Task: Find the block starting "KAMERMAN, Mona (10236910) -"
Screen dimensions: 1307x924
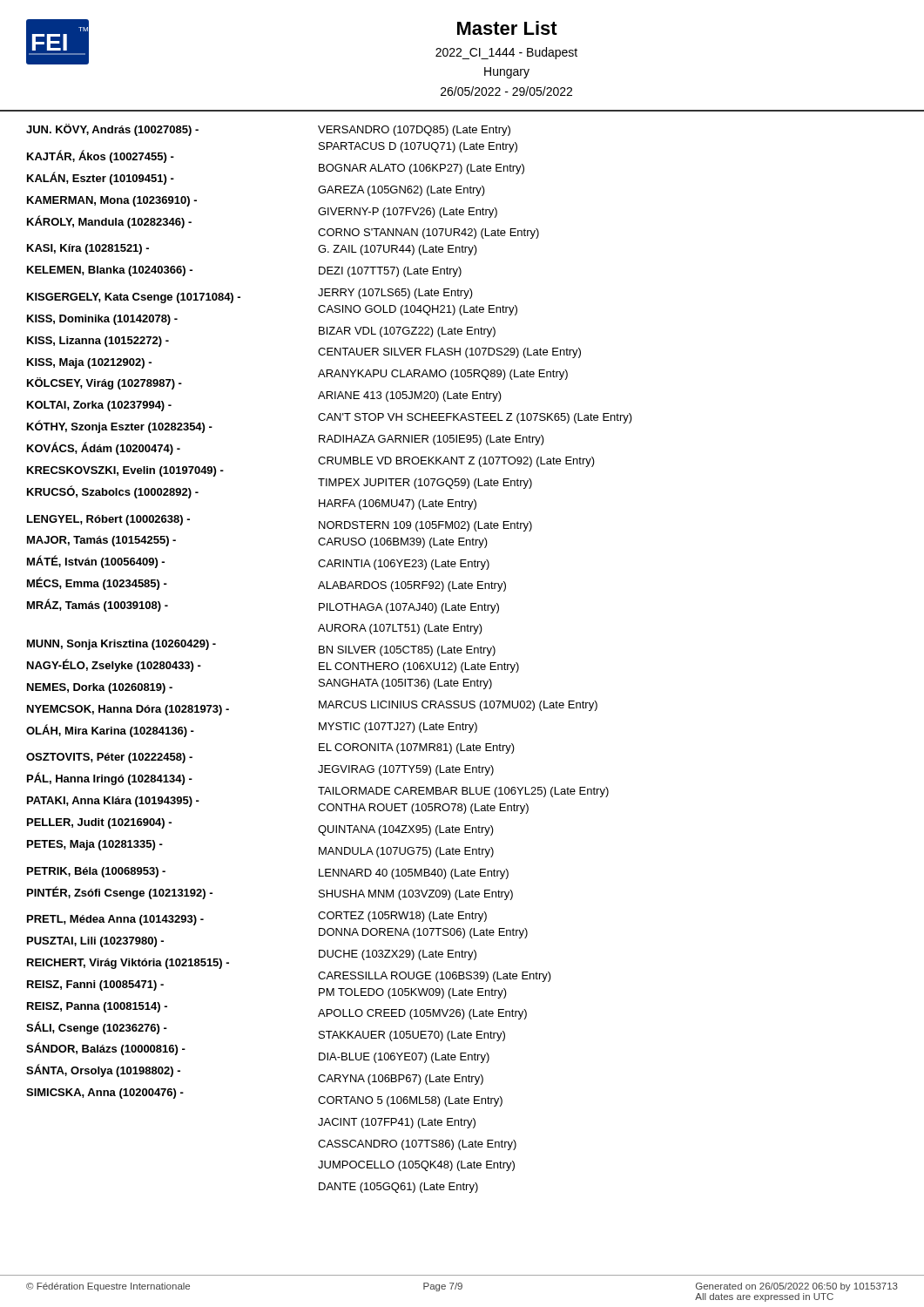Action: [112, 200]
